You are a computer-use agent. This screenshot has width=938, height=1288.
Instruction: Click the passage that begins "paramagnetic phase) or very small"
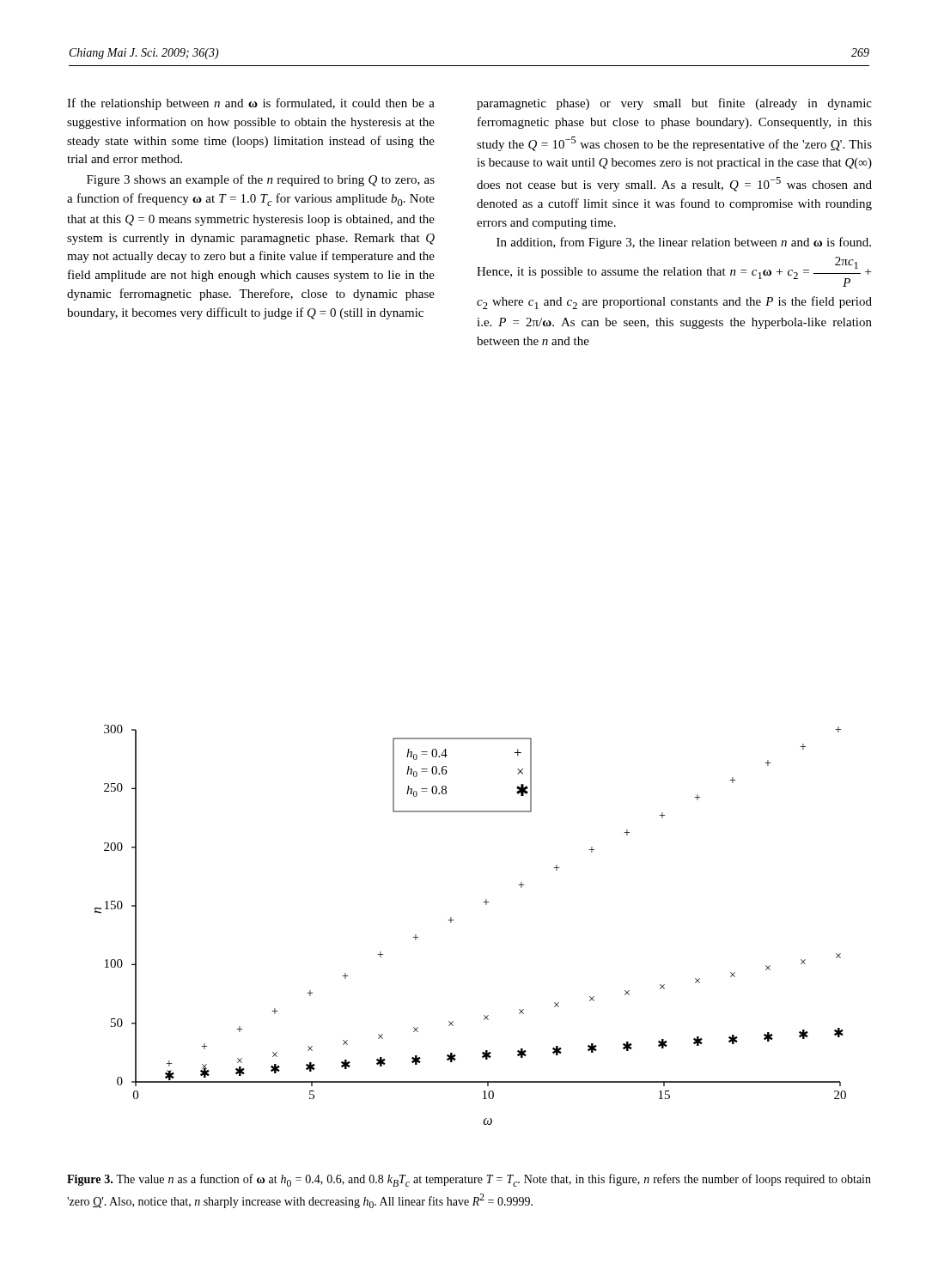tap(674, 104)
